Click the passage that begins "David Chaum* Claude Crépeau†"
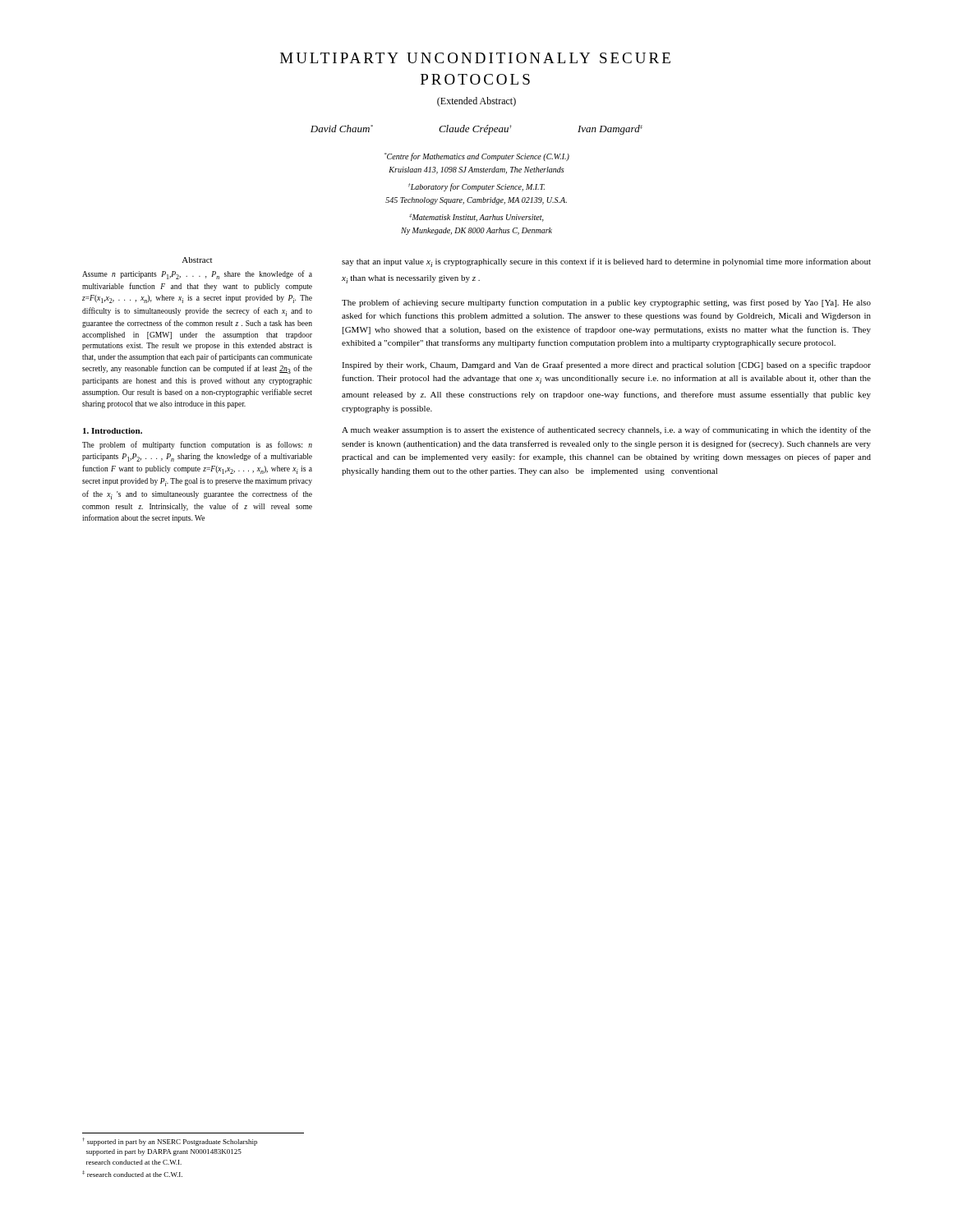The image size is (953, 1232). point(476,129)
